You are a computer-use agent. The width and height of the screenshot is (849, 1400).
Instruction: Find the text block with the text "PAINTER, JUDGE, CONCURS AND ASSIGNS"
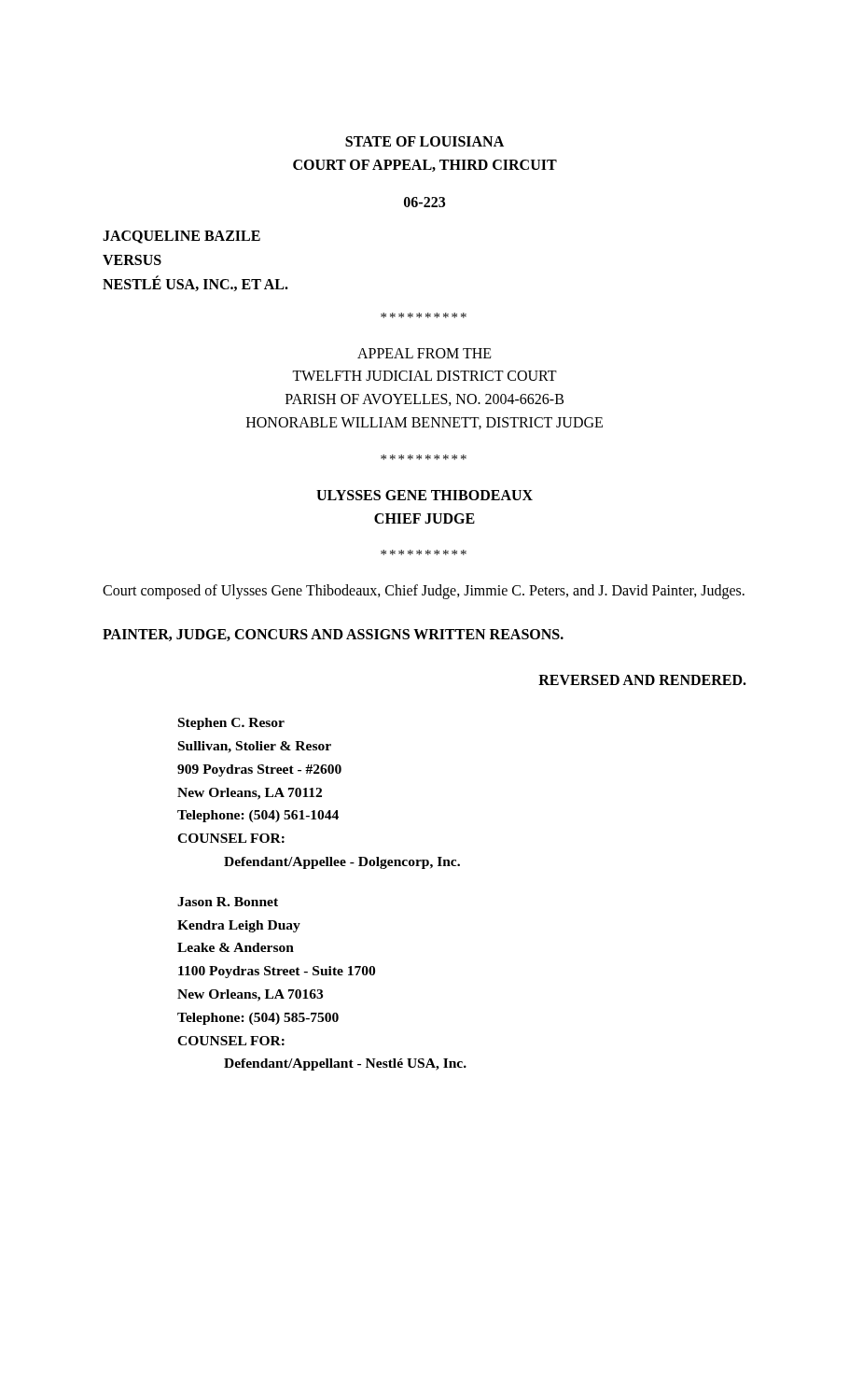(x=333, y=634)
